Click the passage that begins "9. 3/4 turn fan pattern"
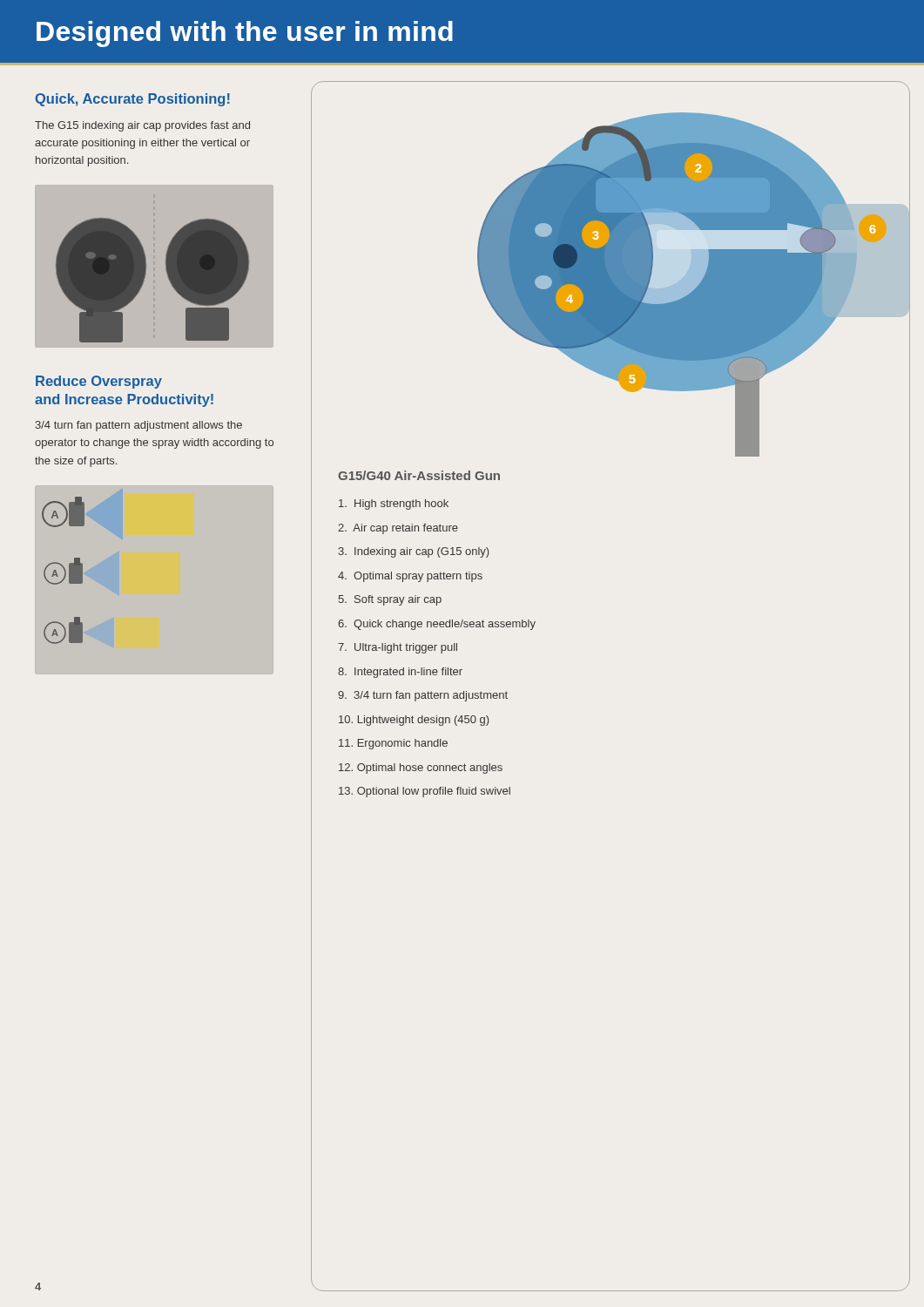Viewport: 924px width, 1307px height. pos(423,695)
